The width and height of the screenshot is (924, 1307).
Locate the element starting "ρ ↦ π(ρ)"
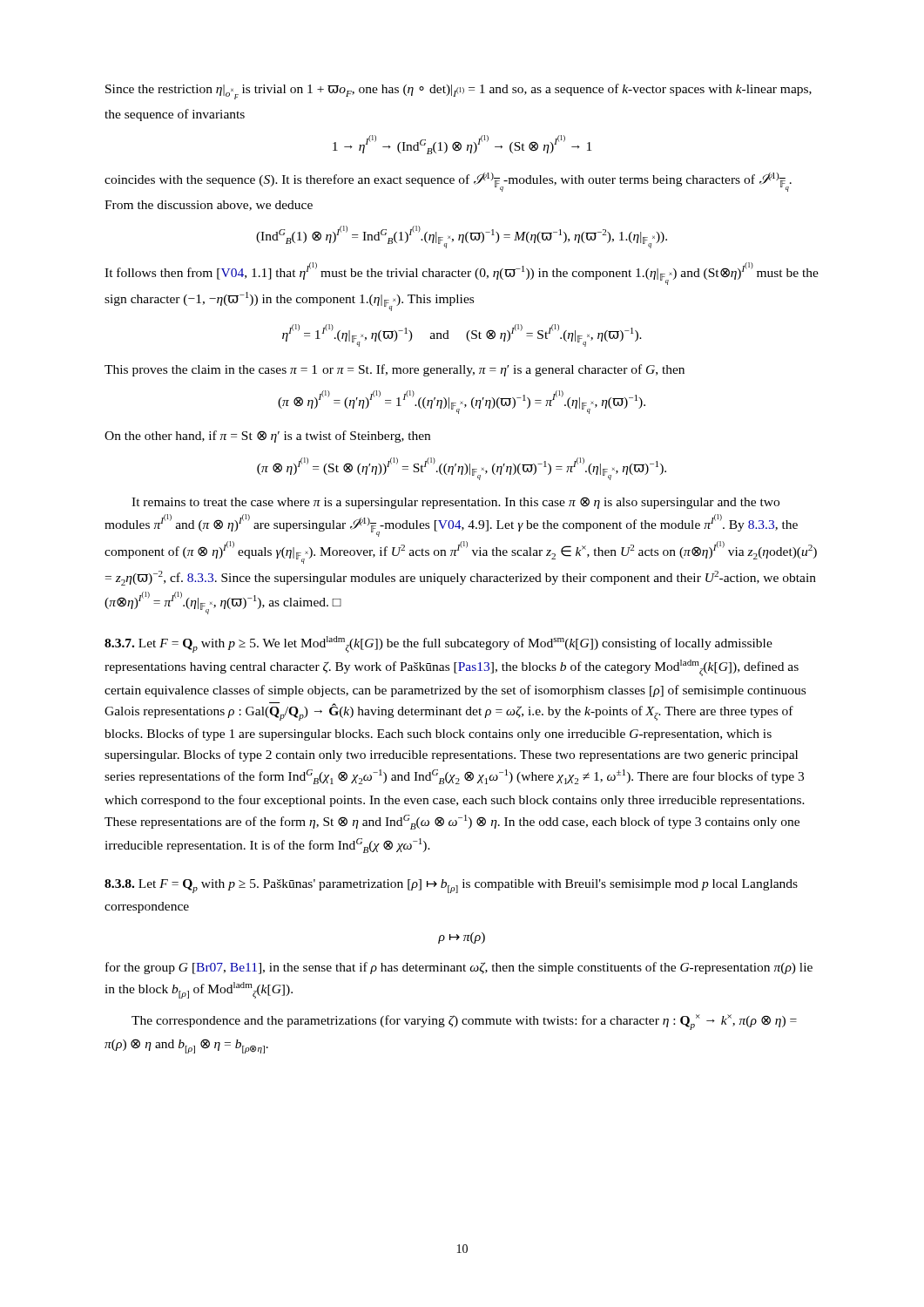462,937
